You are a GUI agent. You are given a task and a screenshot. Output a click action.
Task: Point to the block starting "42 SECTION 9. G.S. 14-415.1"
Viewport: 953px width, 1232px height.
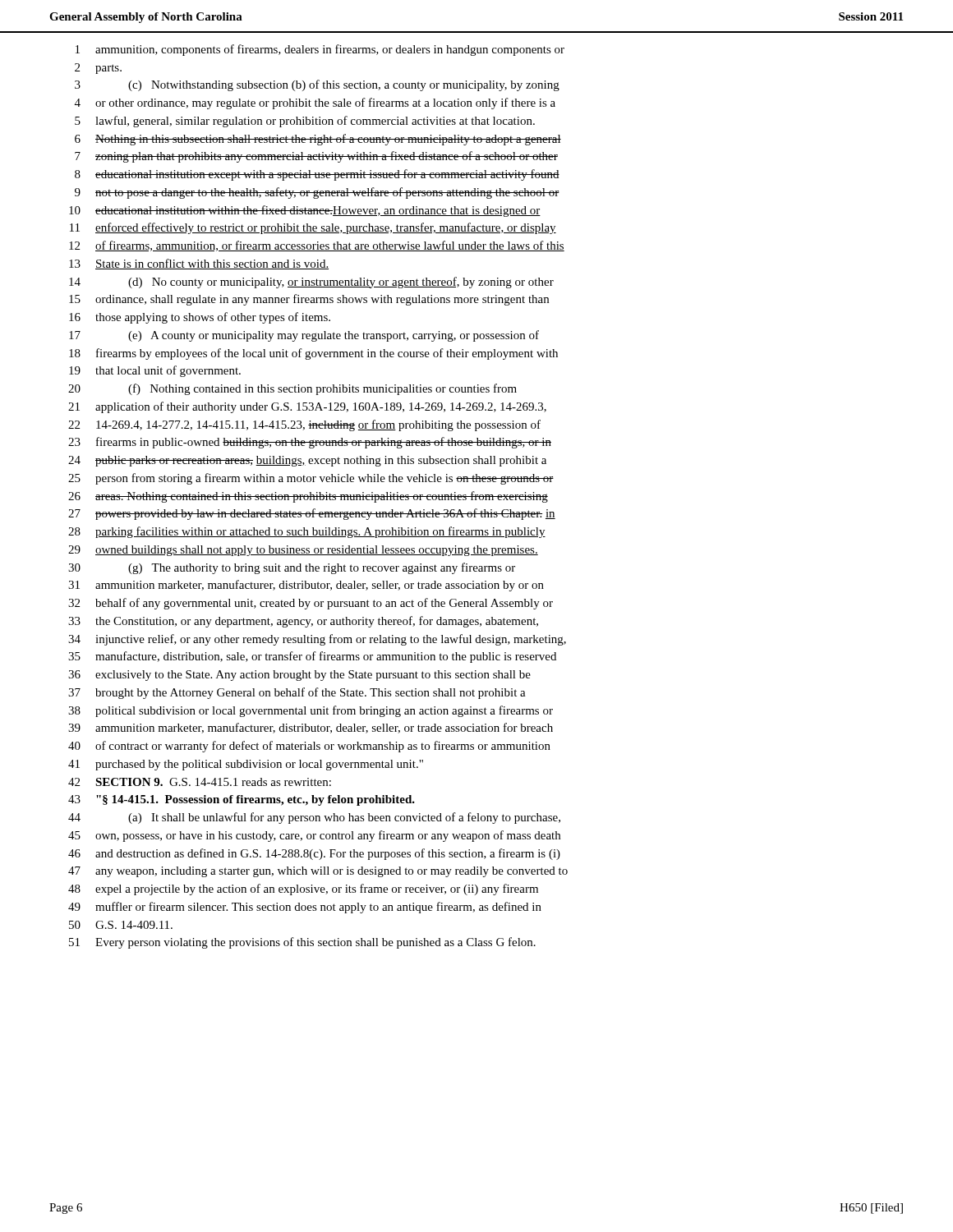coord(200,782)
